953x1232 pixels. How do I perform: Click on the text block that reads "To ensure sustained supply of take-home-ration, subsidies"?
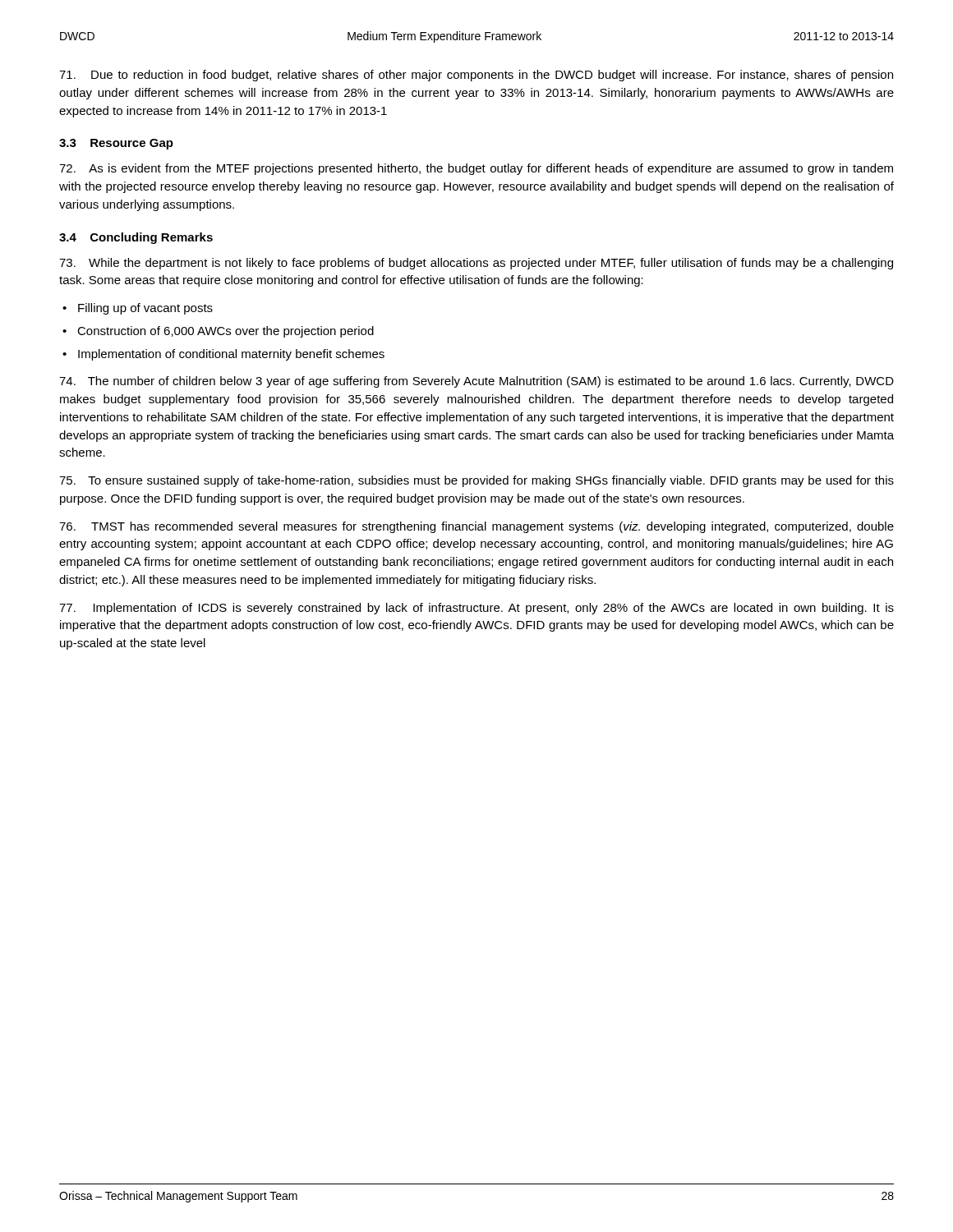tap(476, 489)
